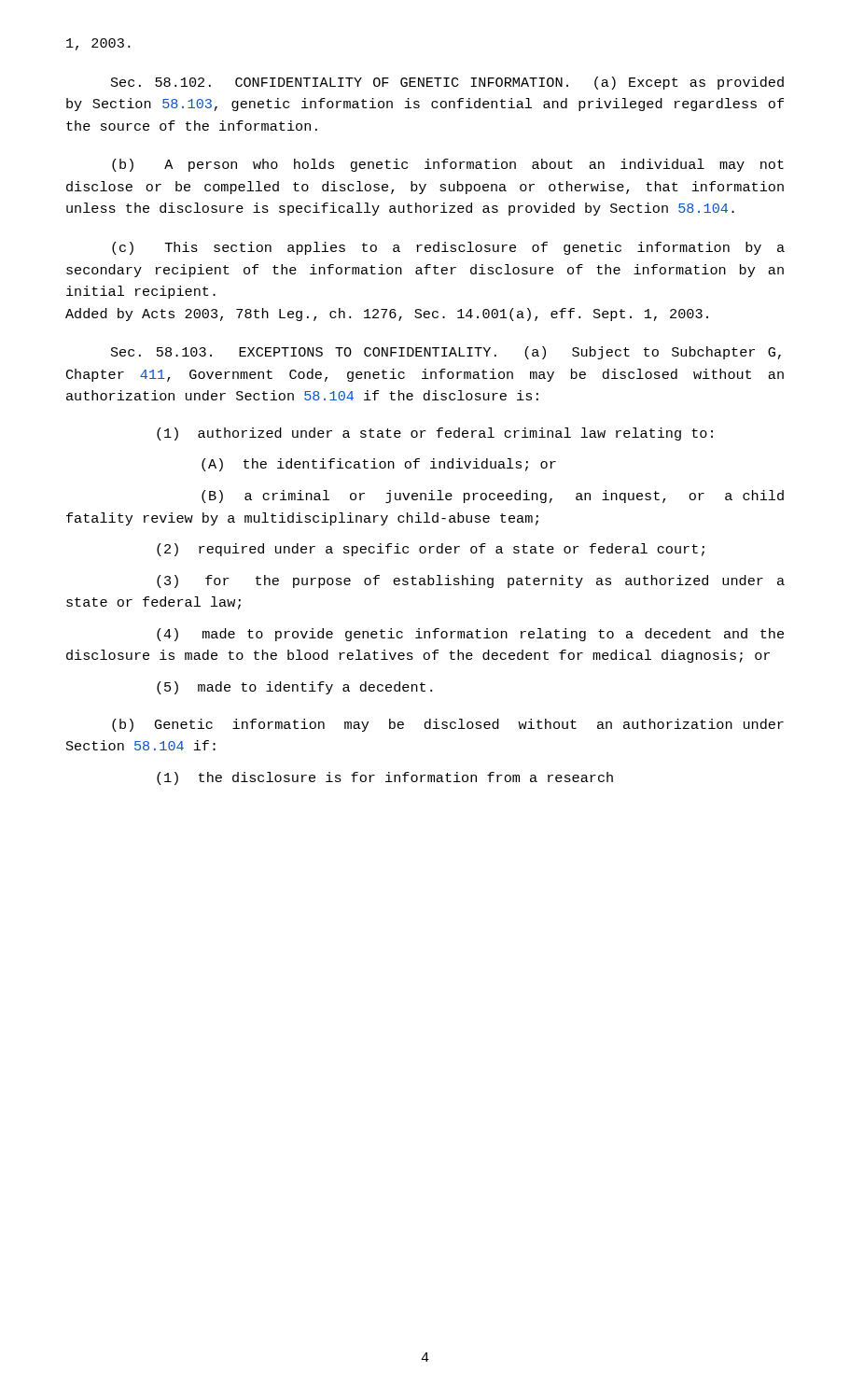850x1400 pixels.
Task: Click on the list item that says "(1) authorized under a"
Action: 435,434
